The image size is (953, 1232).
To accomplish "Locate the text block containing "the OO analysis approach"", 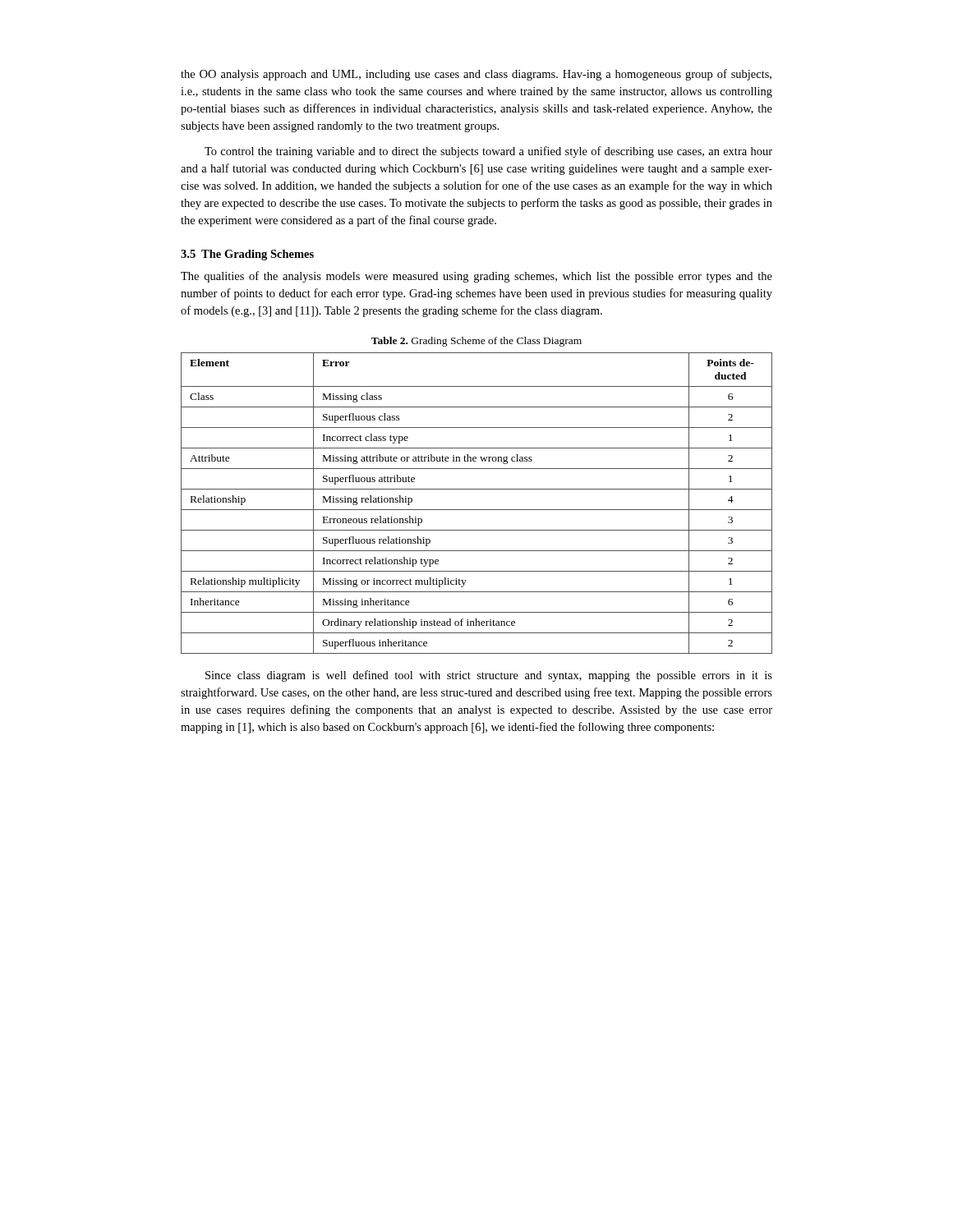I will (x=476, y=100).
